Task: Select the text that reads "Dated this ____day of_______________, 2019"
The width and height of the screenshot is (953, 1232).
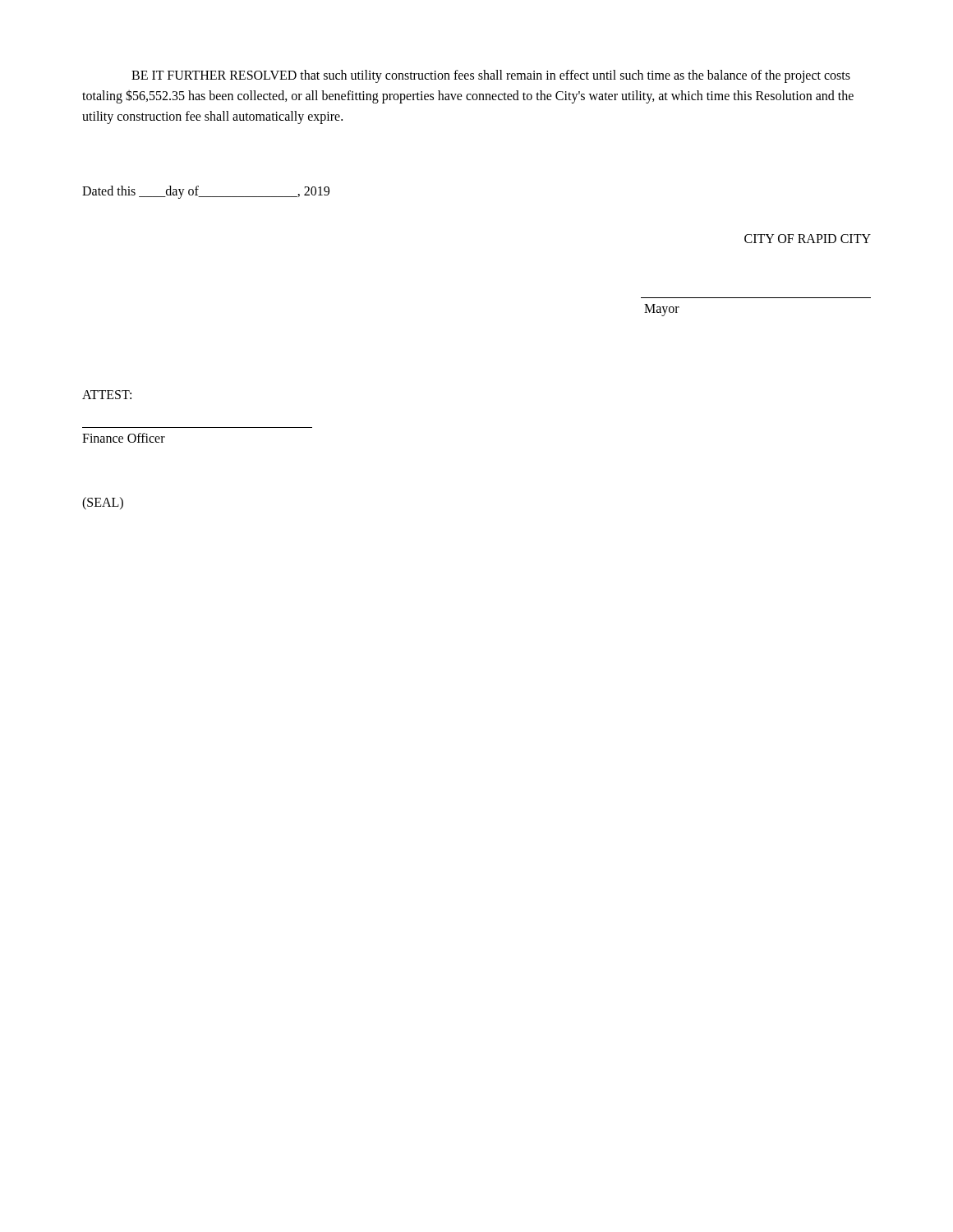Action: [x=206, y=191]
